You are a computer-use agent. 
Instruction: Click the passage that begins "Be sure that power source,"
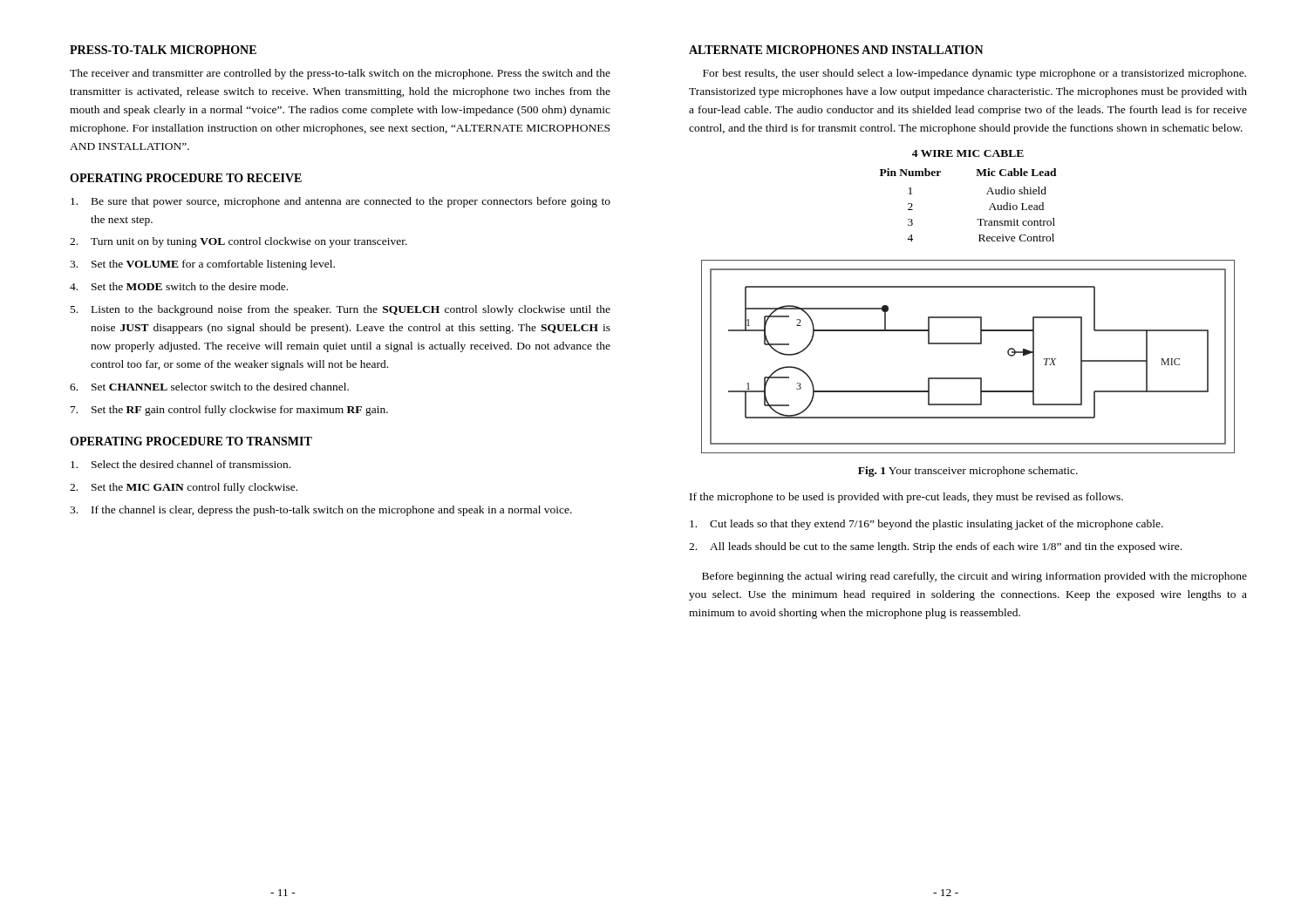340,211
